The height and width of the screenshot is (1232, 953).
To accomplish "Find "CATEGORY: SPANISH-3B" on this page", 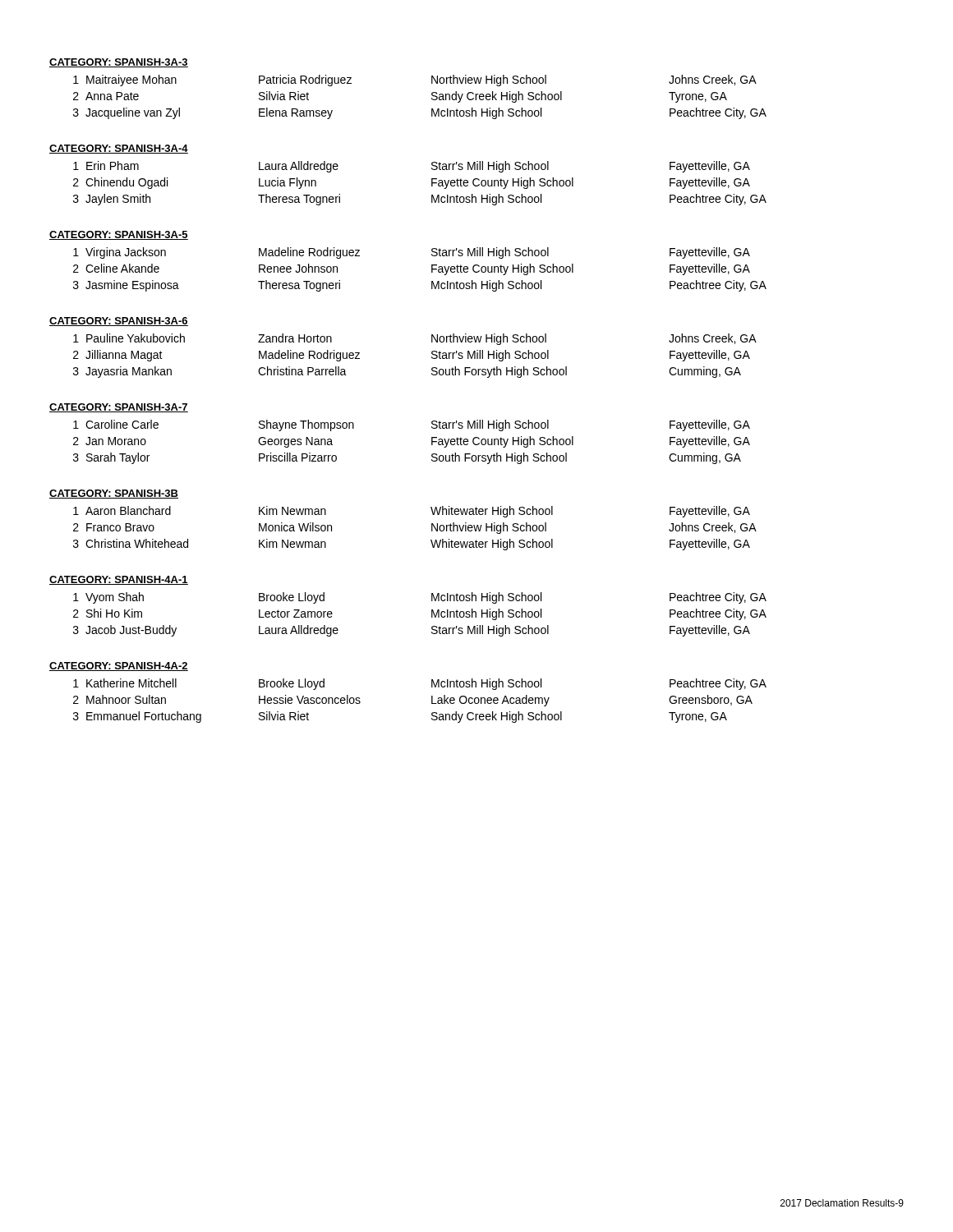I will tap(114, 493).
